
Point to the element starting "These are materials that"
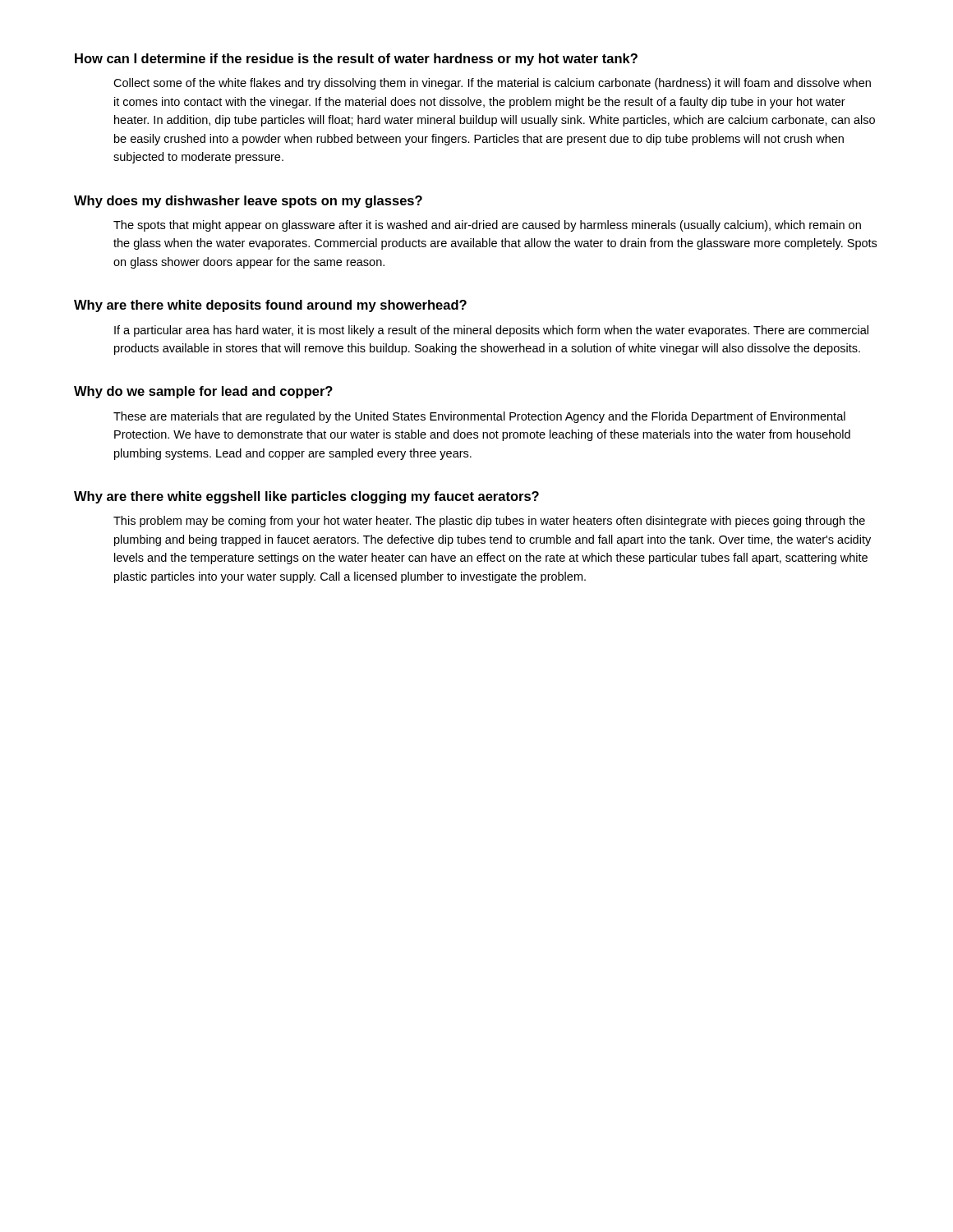point(482,435)
